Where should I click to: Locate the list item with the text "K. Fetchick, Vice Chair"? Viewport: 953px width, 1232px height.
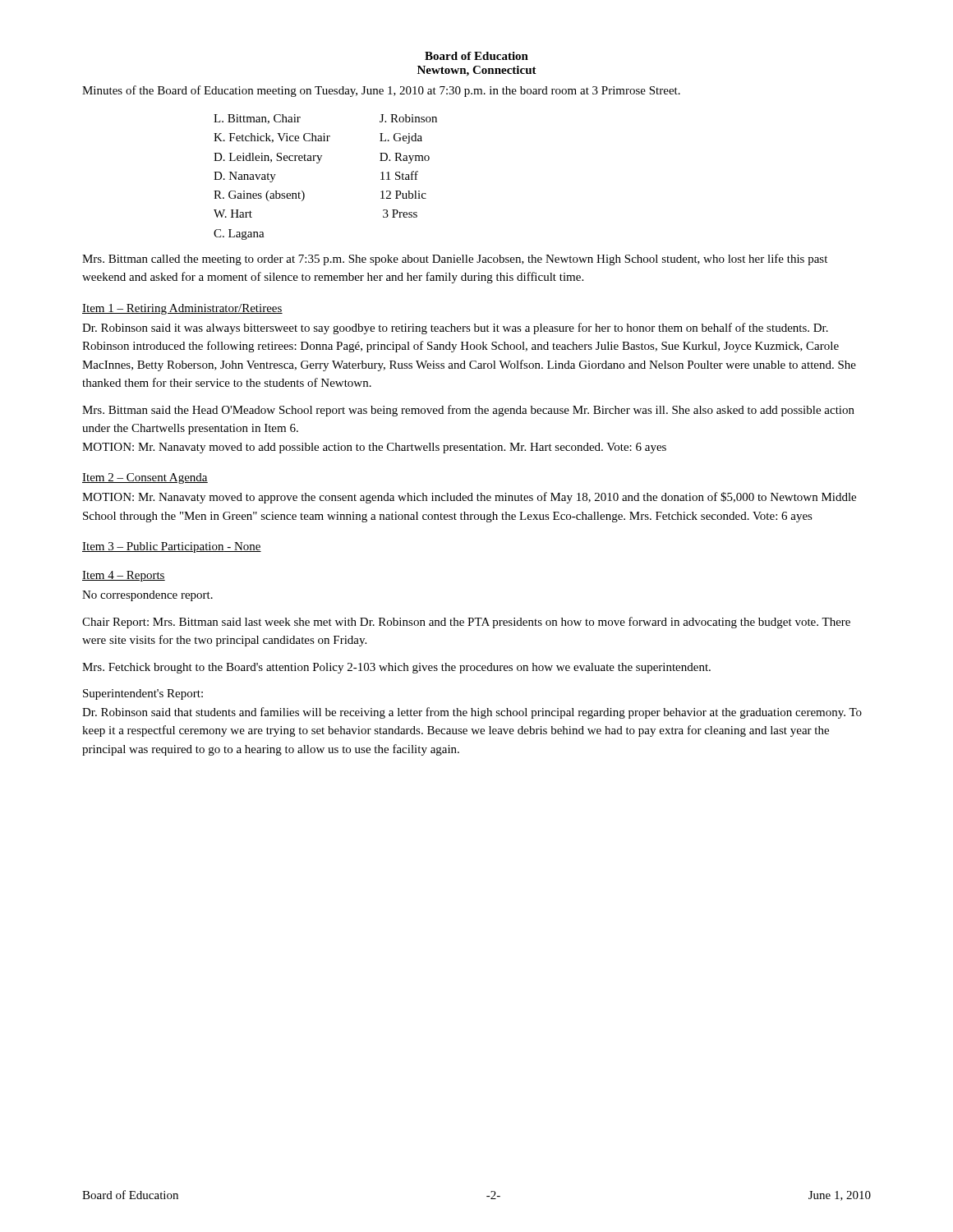[272, 137]
